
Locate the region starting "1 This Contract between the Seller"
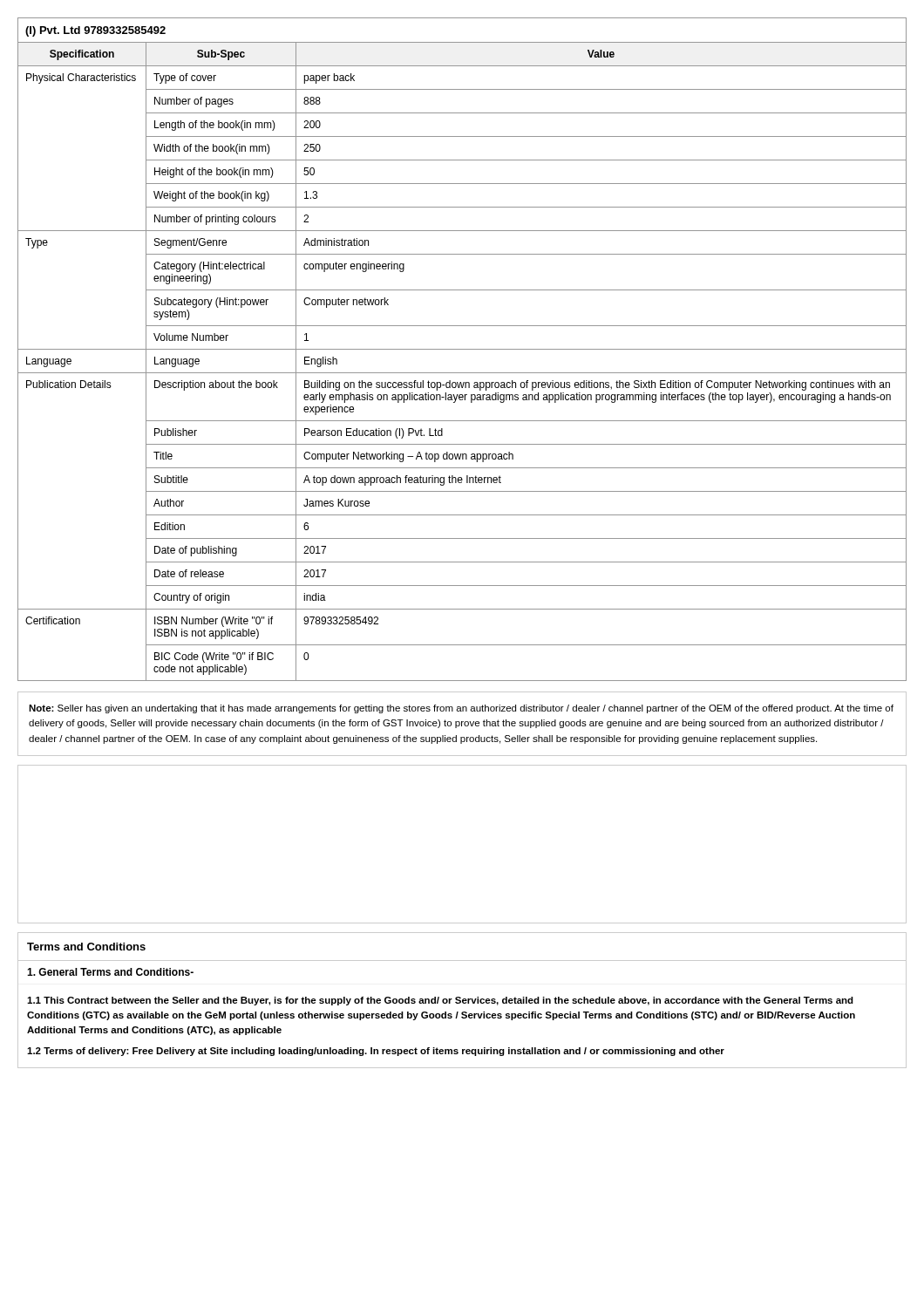(x=462, y=1016)
